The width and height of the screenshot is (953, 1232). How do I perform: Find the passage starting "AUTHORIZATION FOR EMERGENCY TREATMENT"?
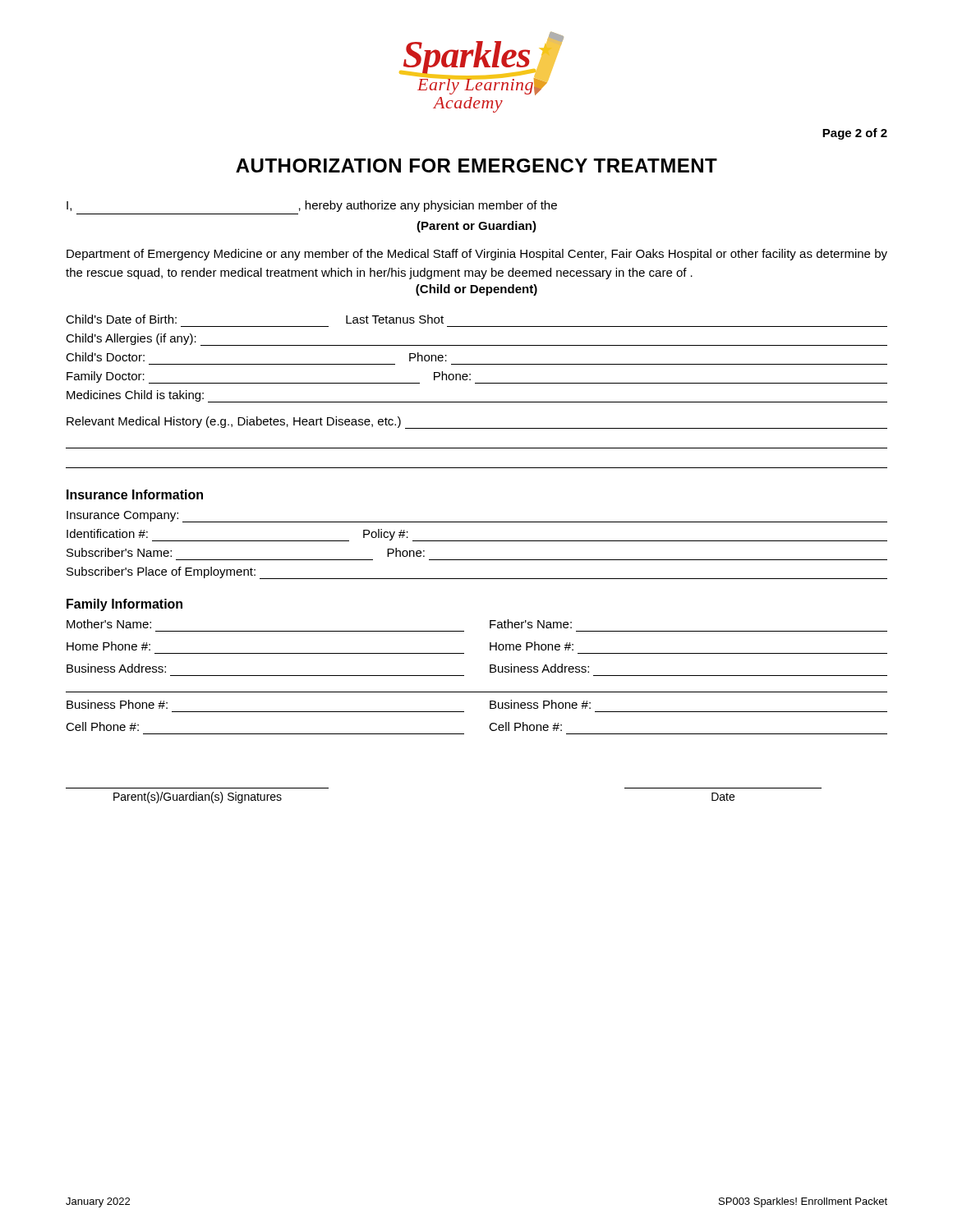[x=476, y=165]
